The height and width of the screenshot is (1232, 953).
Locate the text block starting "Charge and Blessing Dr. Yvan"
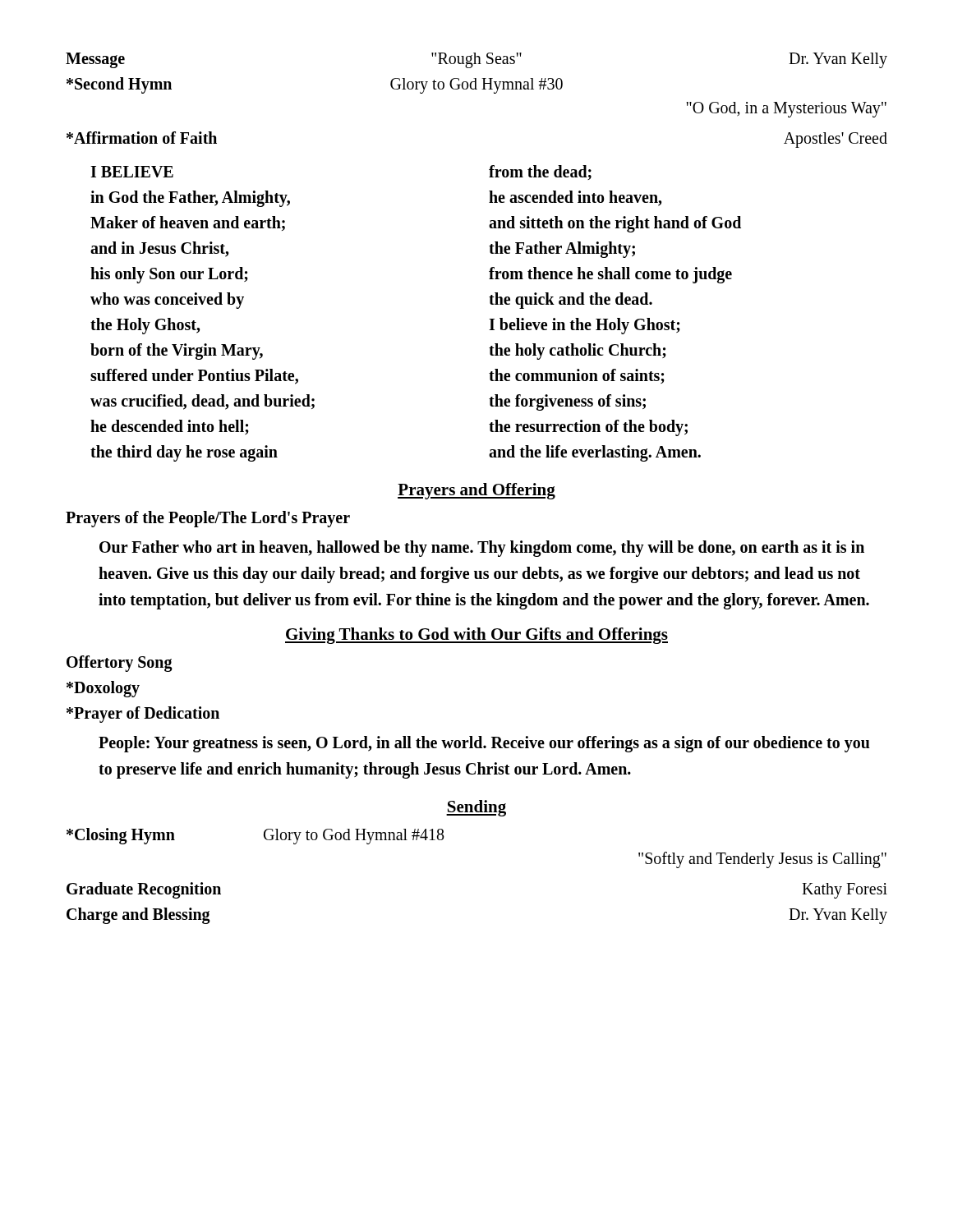pos(134,915)
